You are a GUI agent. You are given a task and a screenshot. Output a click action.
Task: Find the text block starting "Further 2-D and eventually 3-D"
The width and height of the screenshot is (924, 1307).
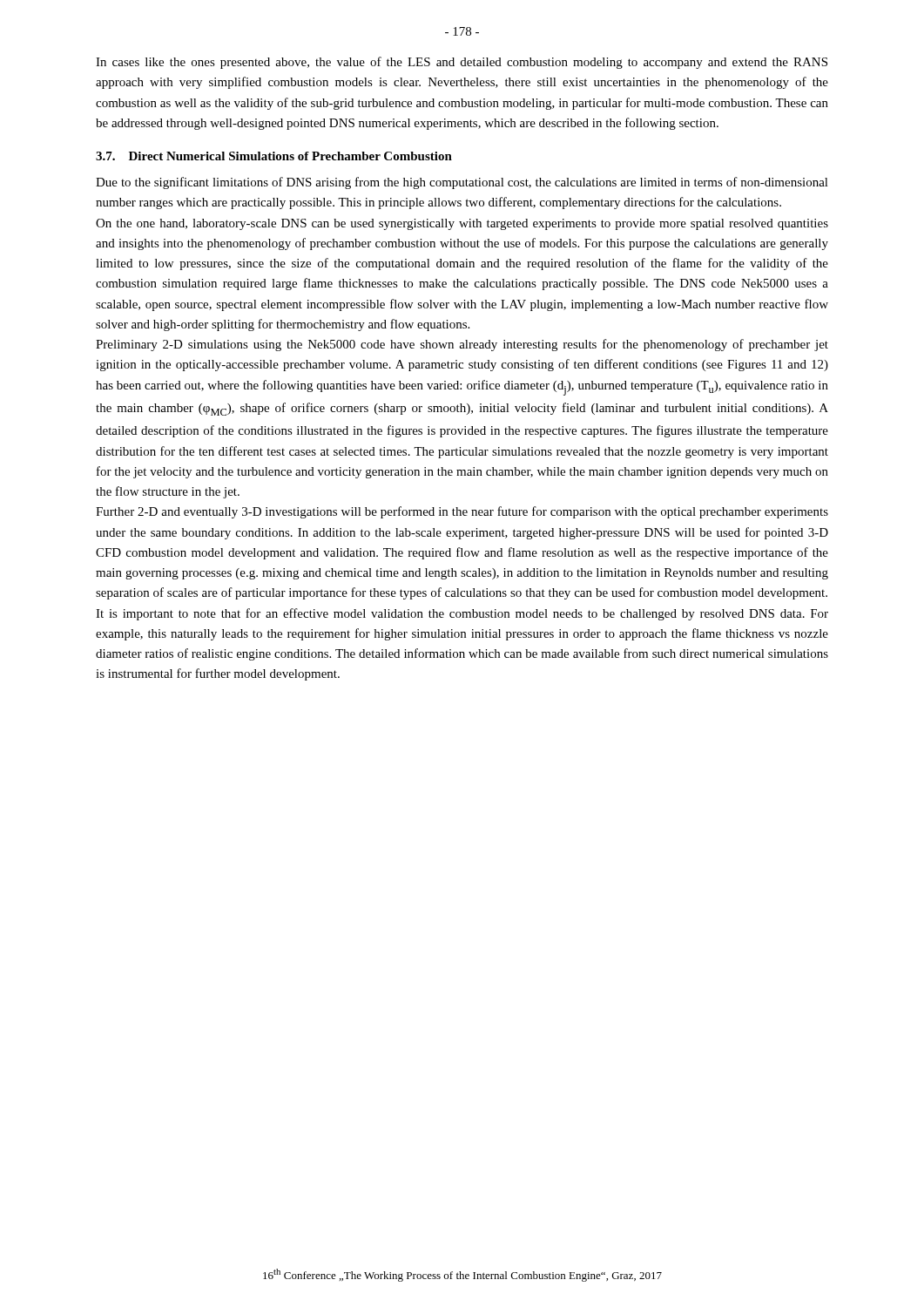click(x=462, y=593)
